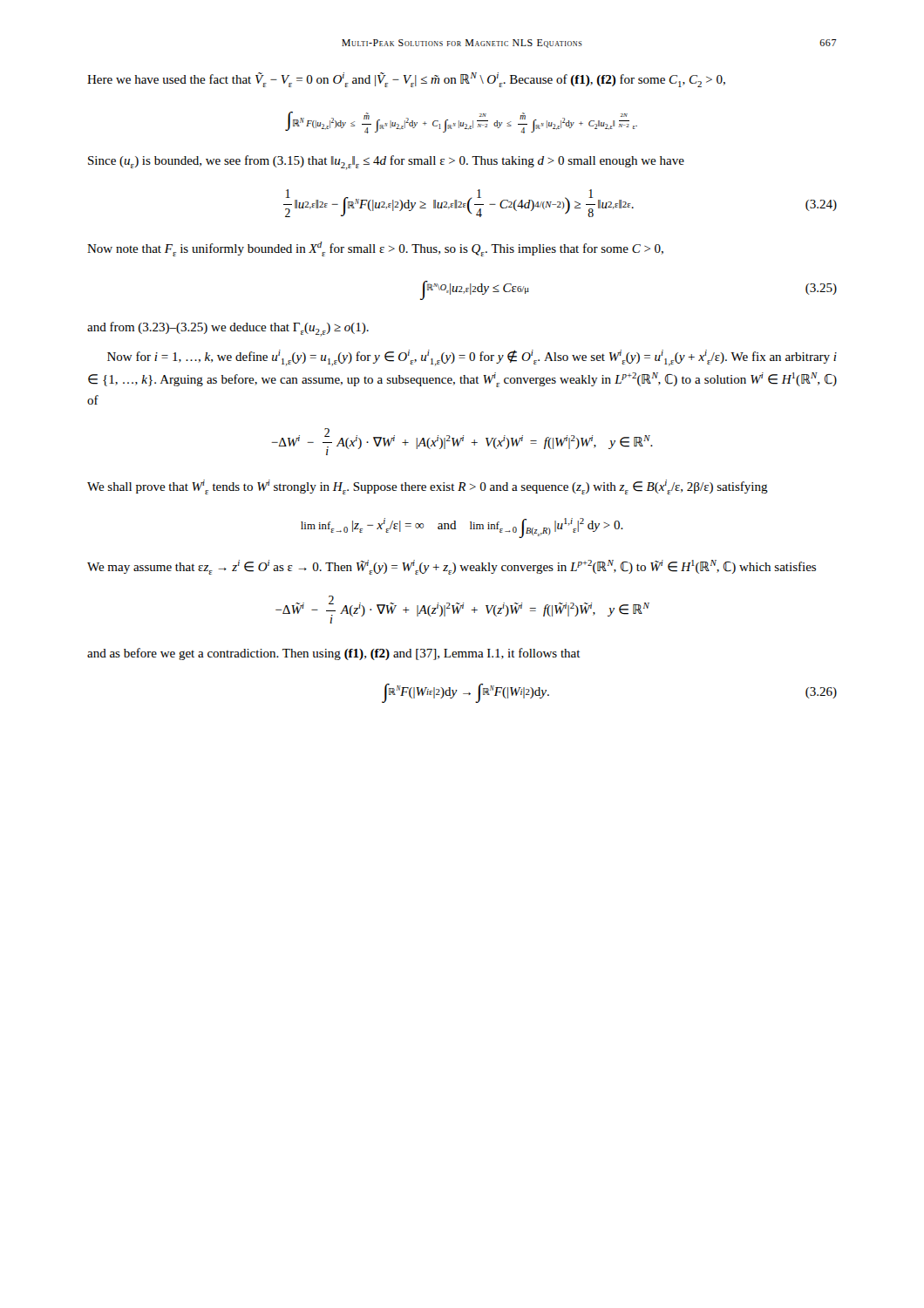Select the element starting "∫ℝN F(|Wiε|2)dy → ∫ℝN F(|Wi|2)dy. (3.26)"
The image size is (924, 1308).
[497, 691]
